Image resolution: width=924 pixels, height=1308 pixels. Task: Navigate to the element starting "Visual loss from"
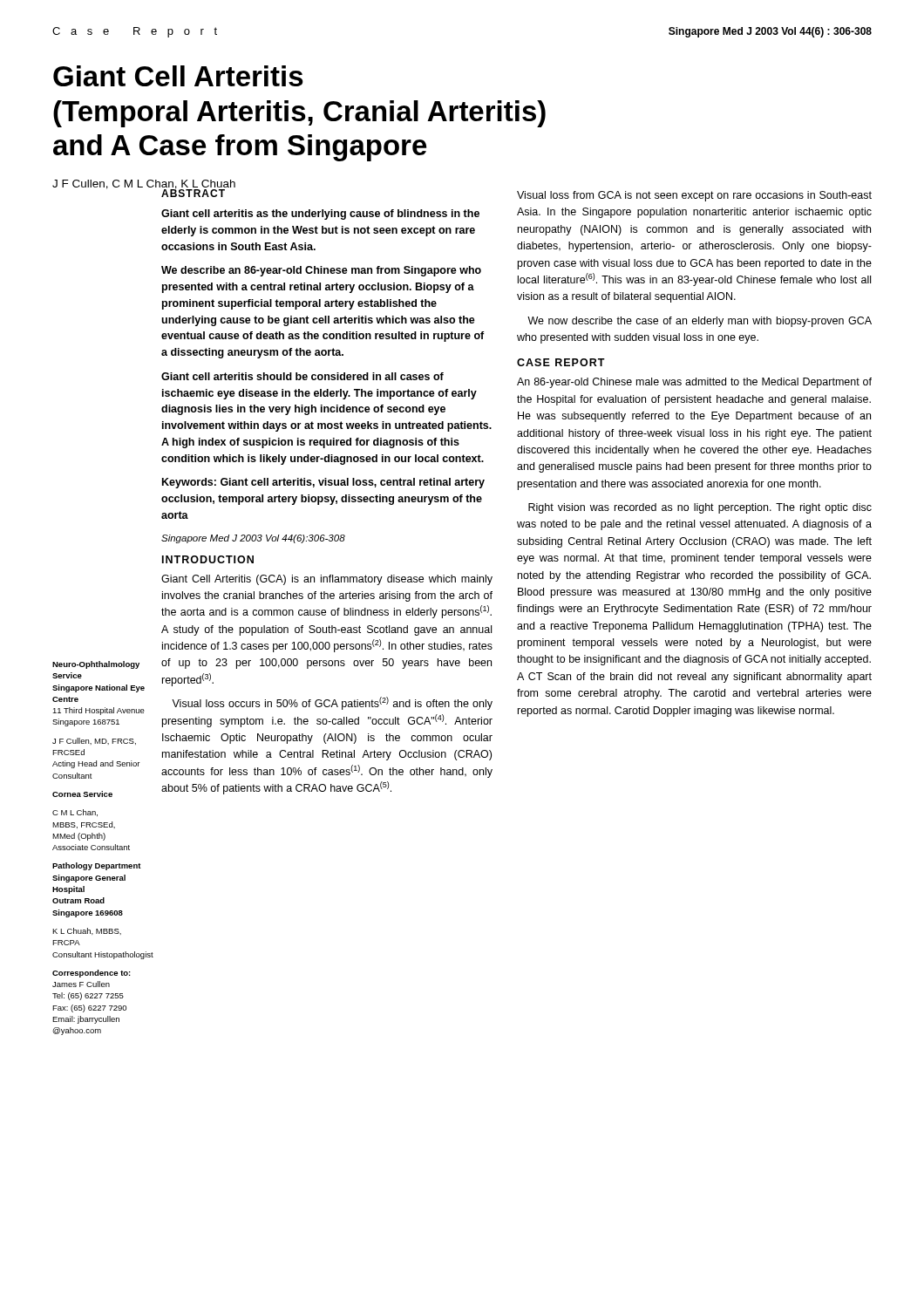694,267
